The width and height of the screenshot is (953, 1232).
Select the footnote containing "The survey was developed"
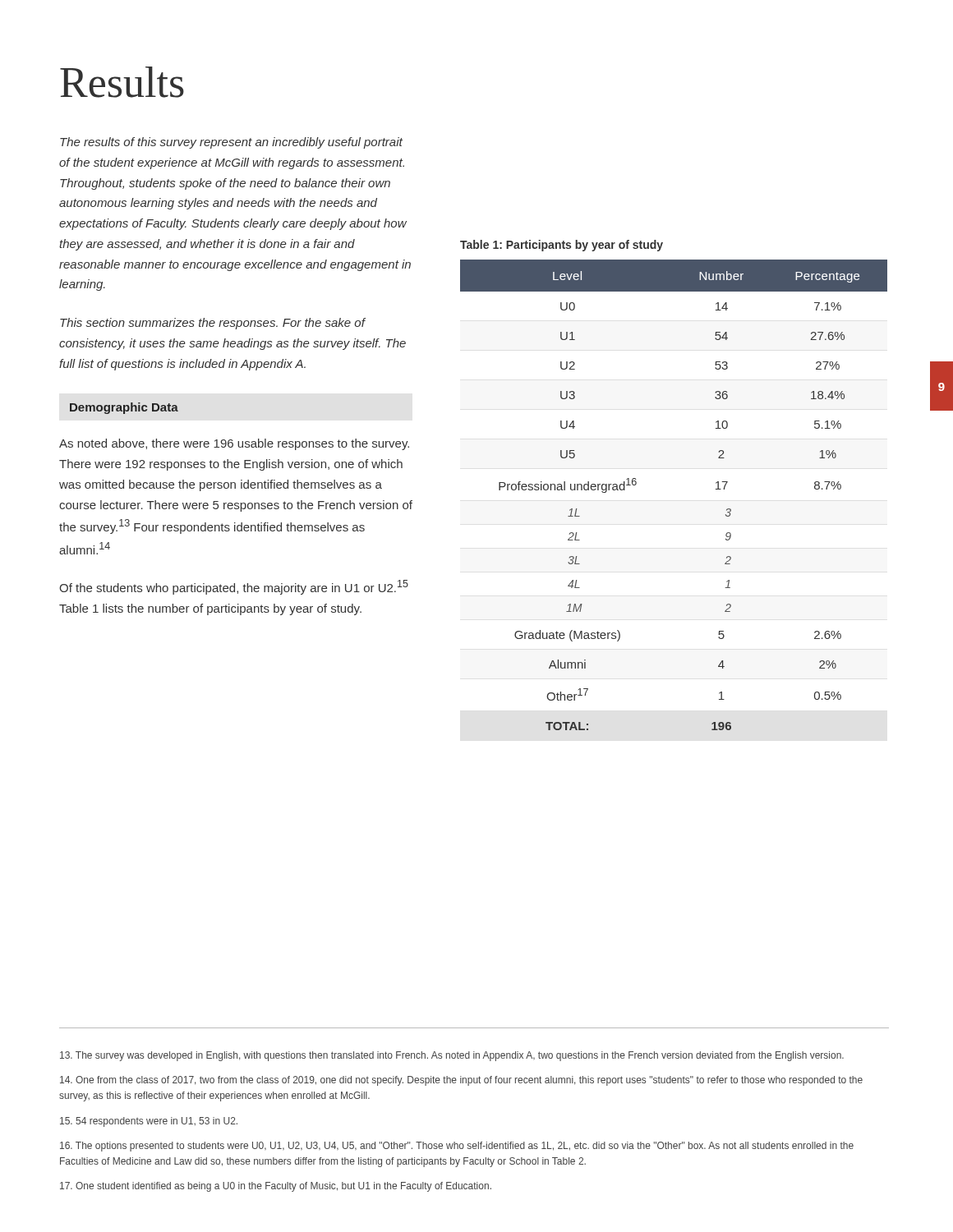pyautogui.click(x=474, y=1056)
